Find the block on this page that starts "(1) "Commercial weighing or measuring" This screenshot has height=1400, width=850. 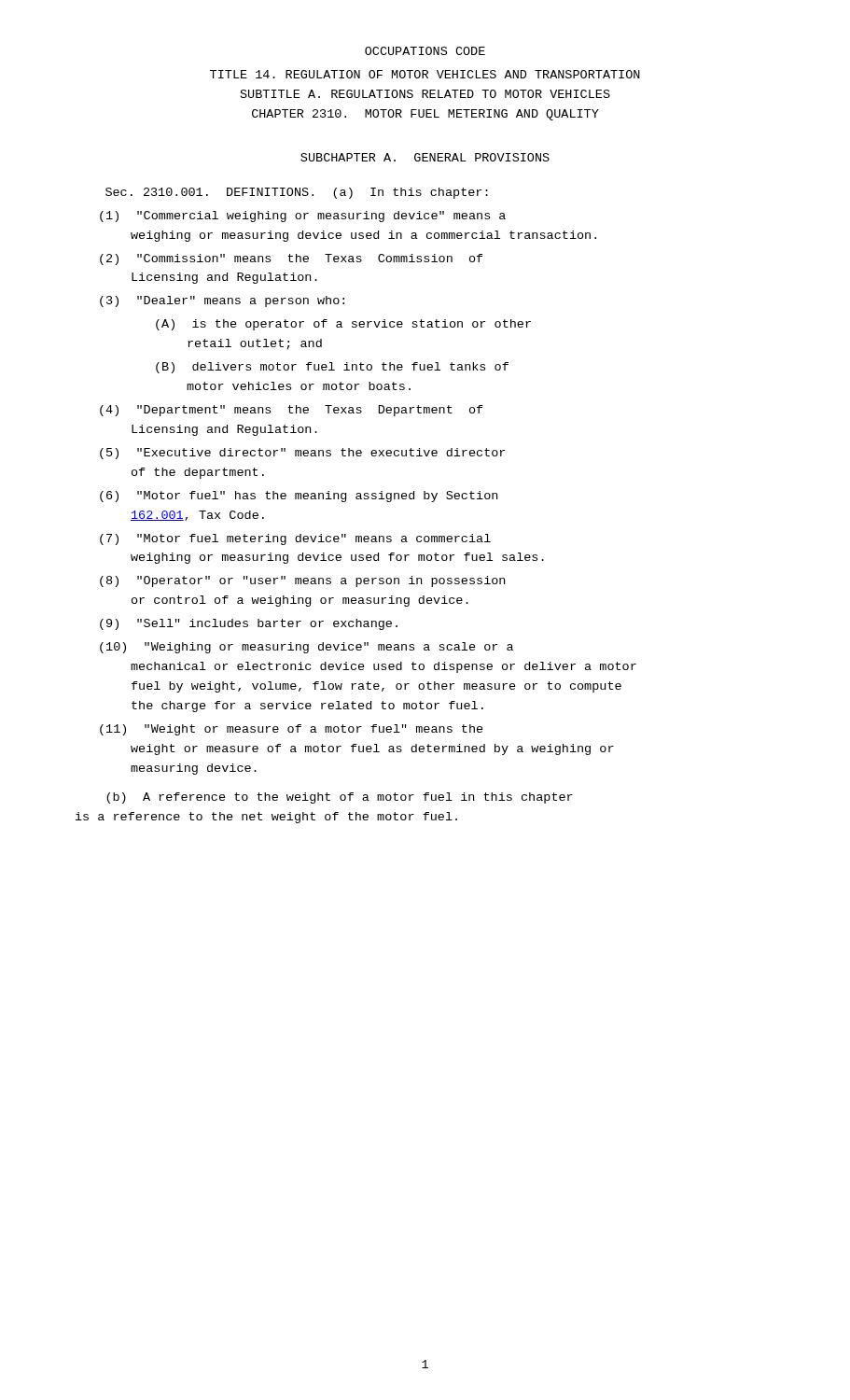[x=349, y=226]
